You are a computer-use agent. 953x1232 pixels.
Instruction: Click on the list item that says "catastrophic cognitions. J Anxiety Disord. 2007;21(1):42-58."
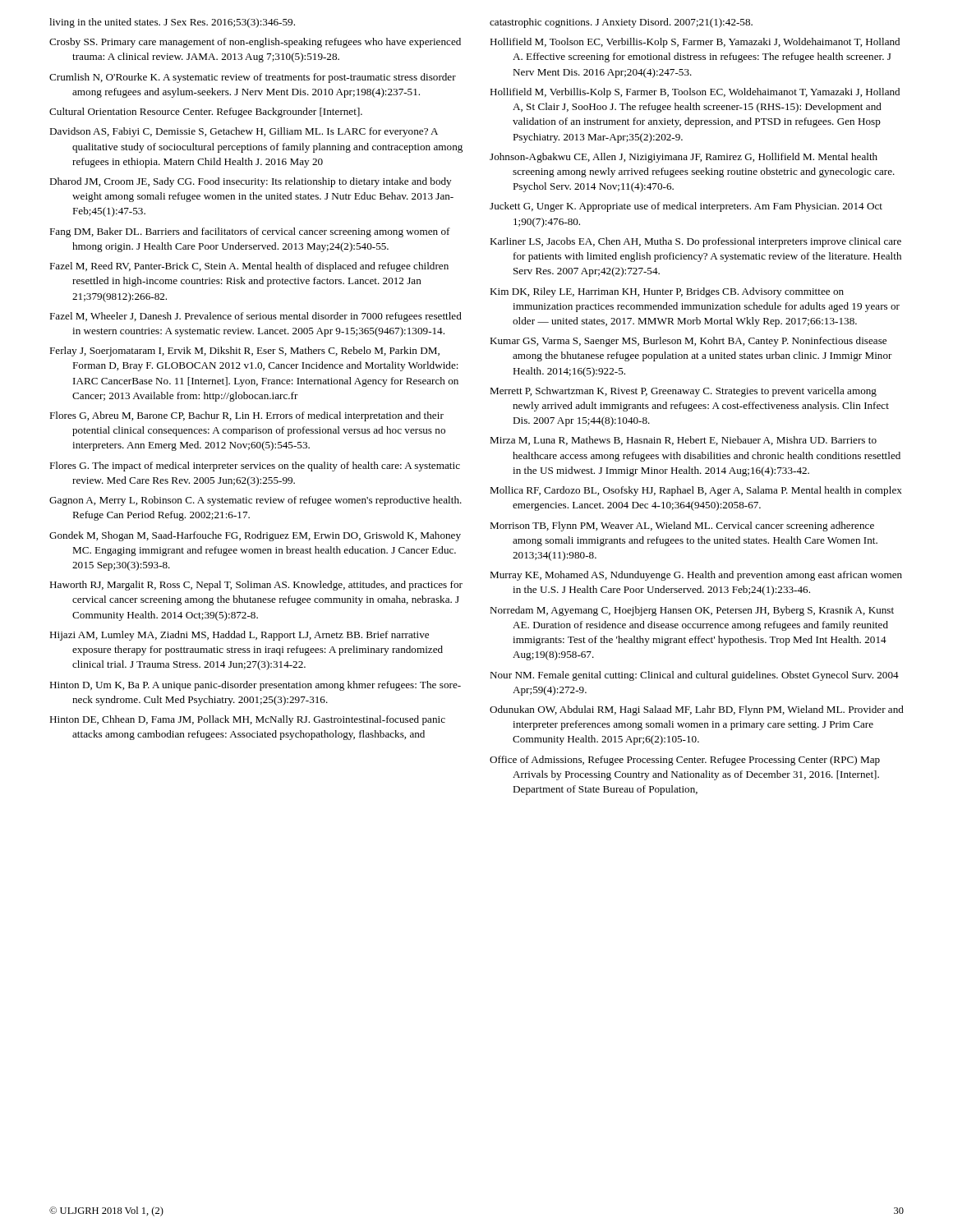pos(621,22)
